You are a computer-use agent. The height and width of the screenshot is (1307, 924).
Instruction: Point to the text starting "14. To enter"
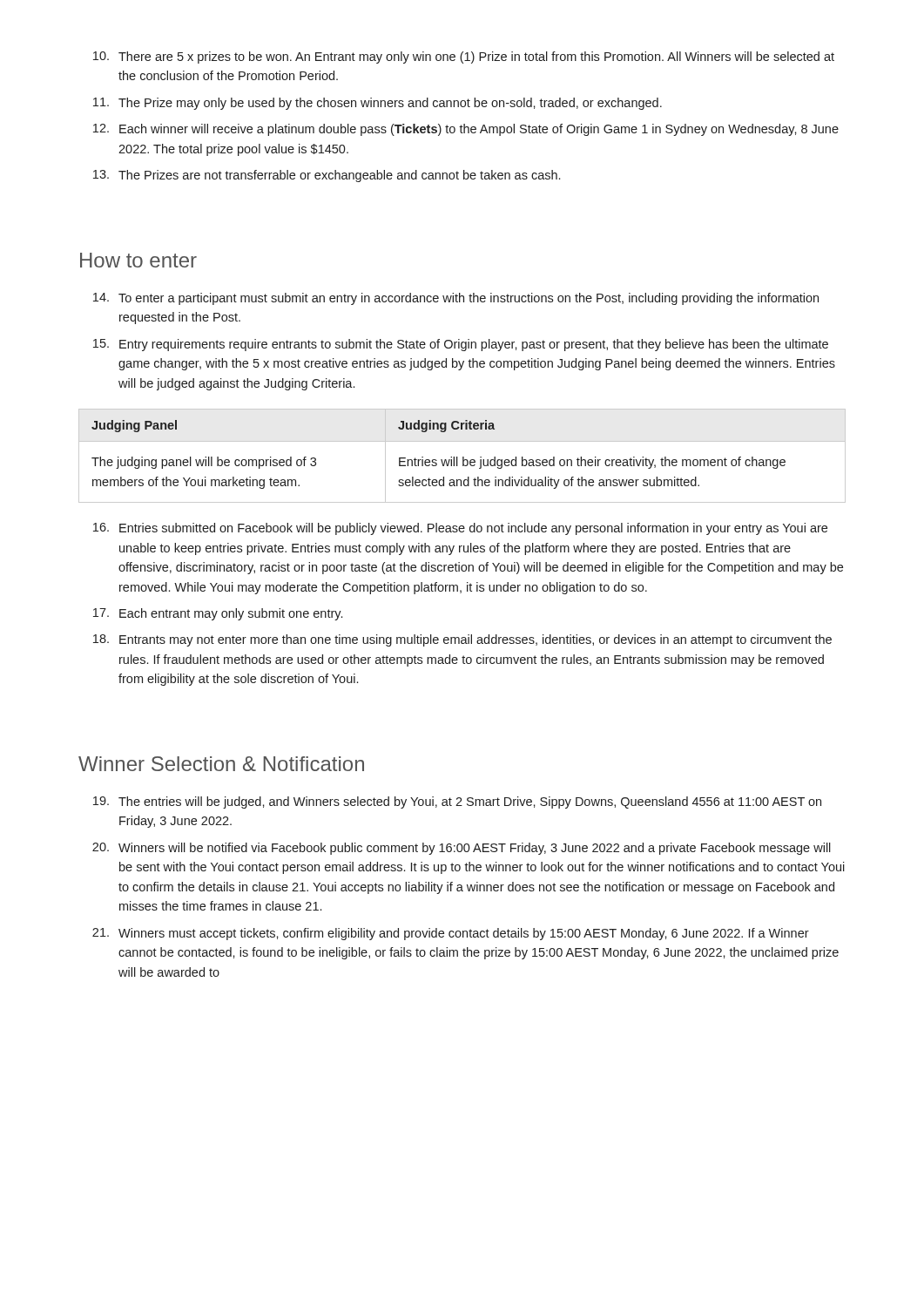pyautogui.click(x=462, y=308)
